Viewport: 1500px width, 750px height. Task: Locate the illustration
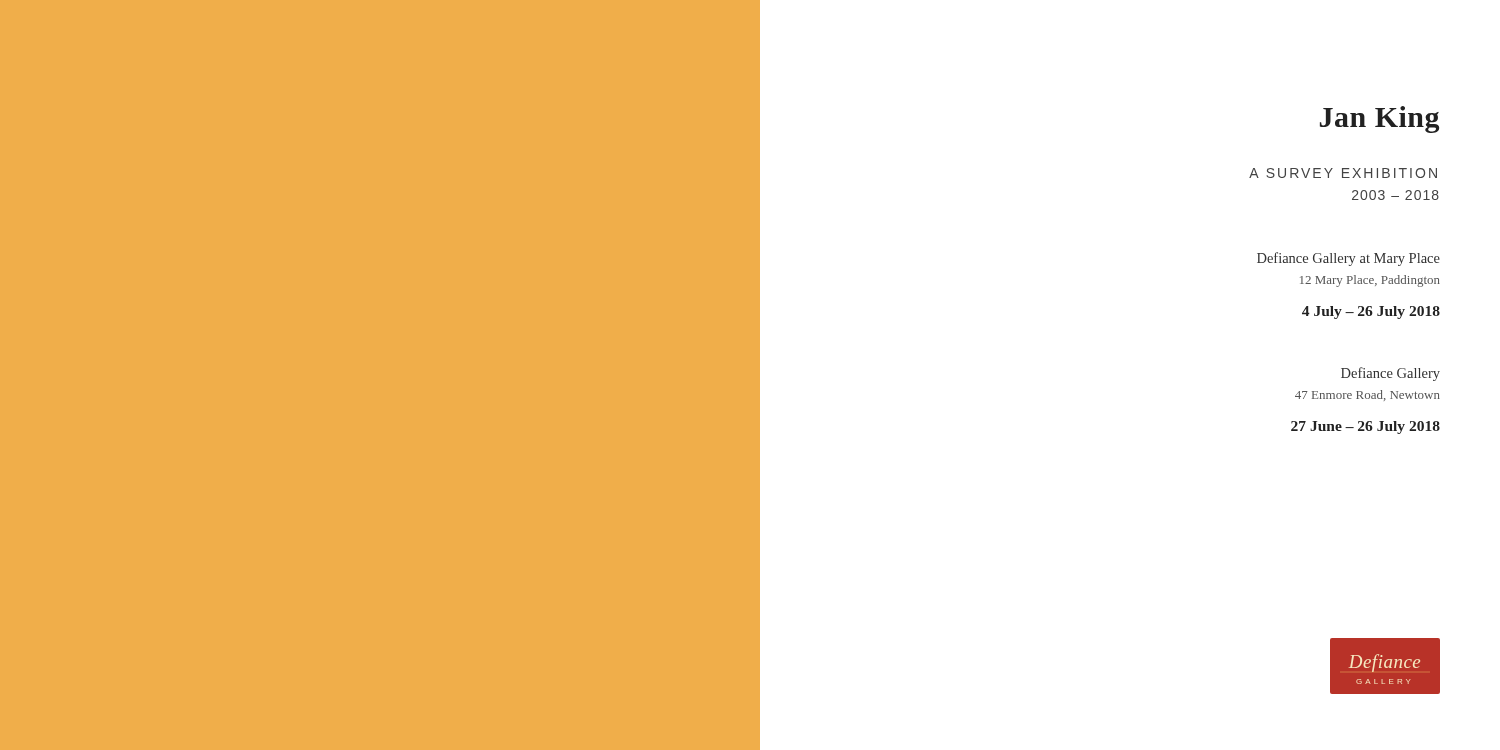pyautogui.click(x=380, y=375)
